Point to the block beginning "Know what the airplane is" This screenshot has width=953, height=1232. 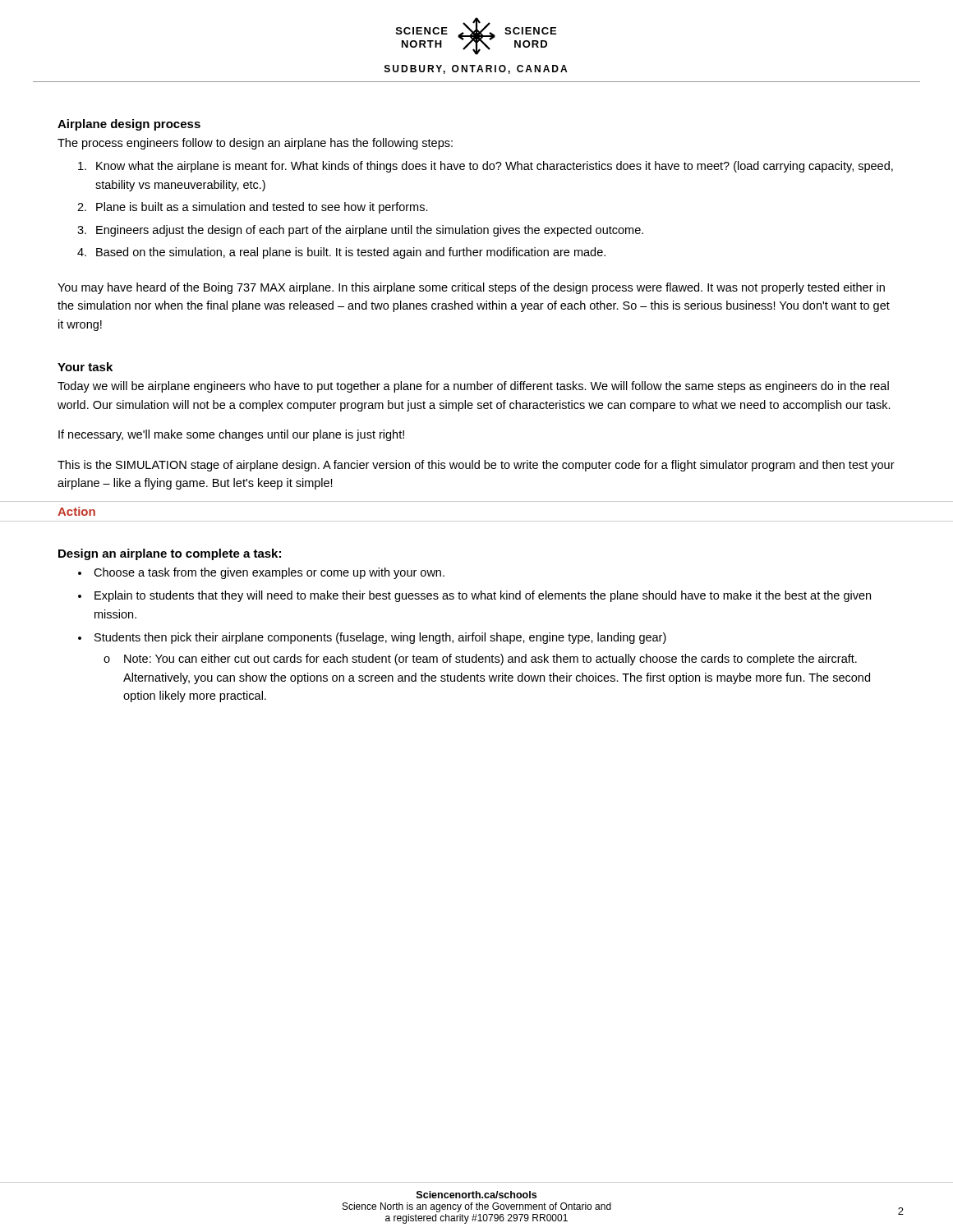point(493,176)
